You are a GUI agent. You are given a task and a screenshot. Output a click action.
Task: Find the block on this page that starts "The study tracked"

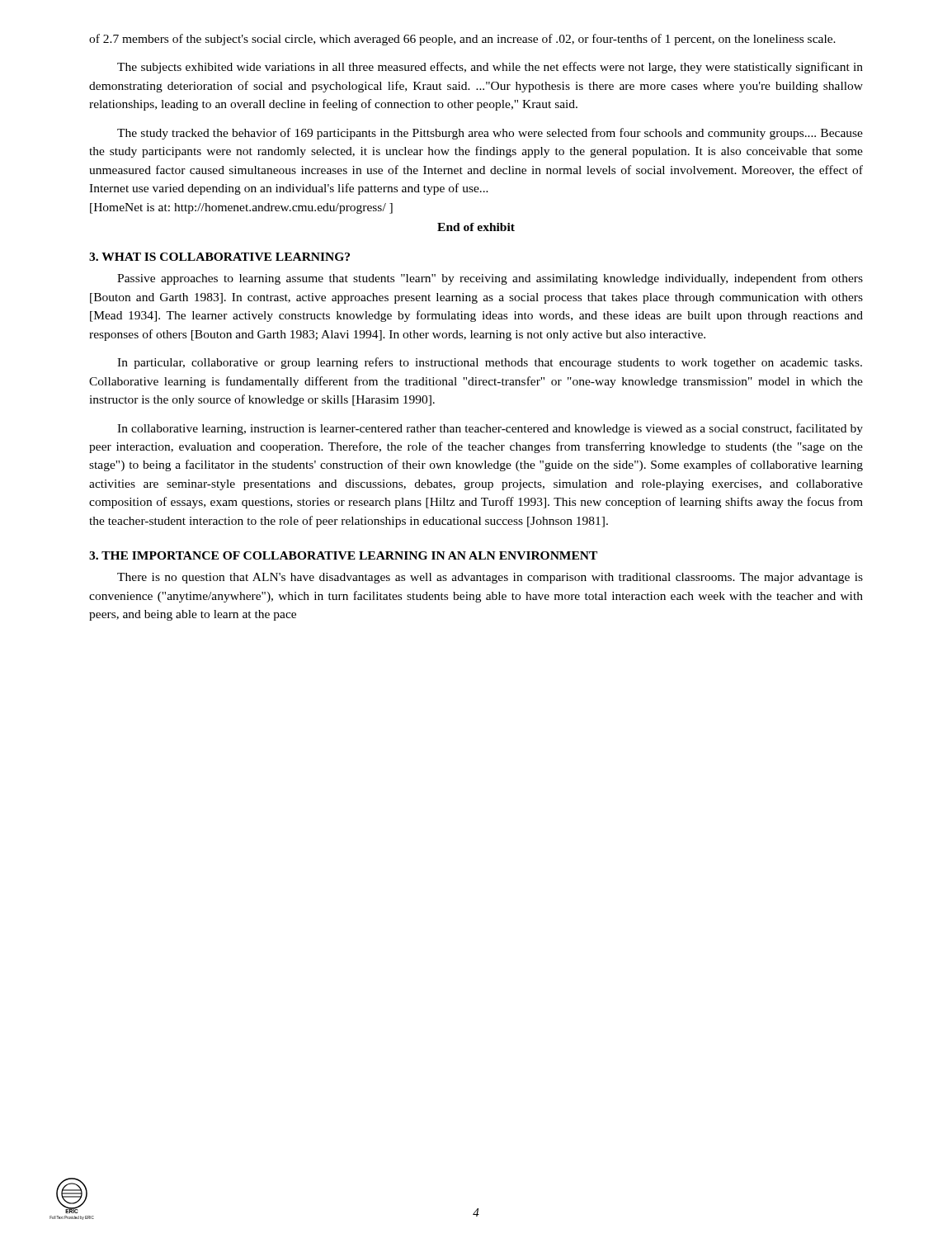point(476,170)
